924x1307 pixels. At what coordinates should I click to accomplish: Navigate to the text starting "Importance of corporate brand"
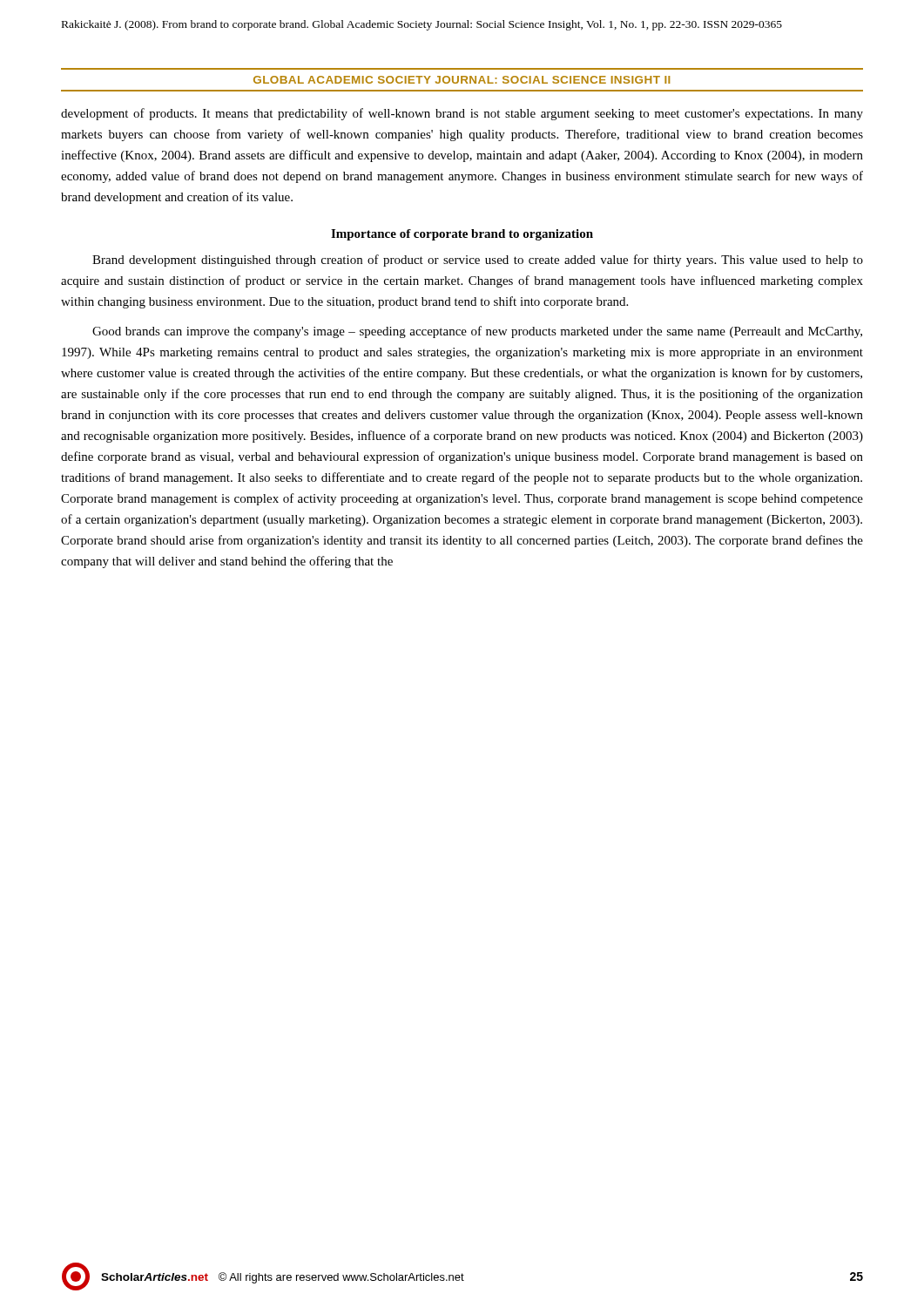[x=462, y=233]
